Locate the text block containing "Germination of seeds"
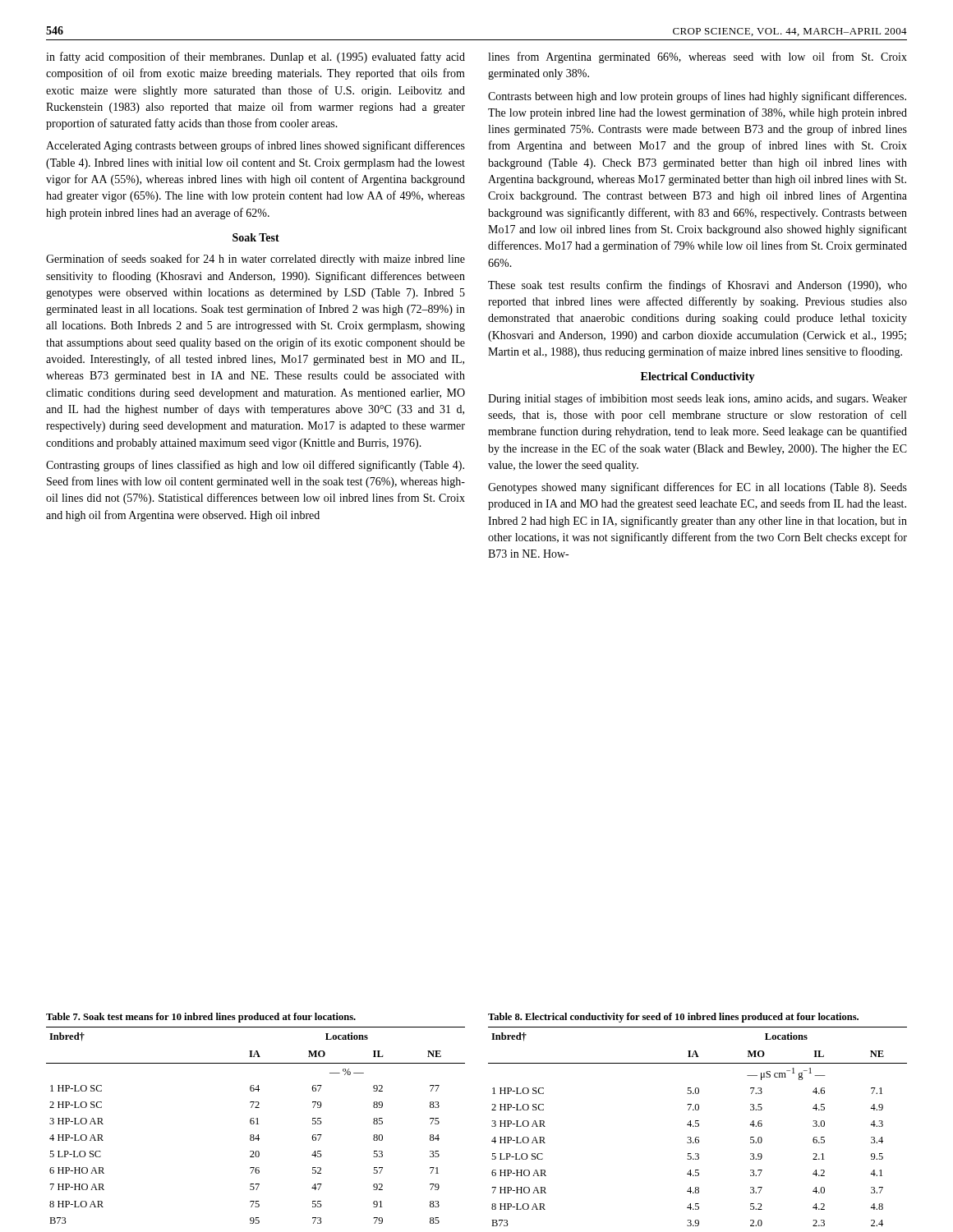953x1232 pixels. pyautogui.click(x=255, y=352)
